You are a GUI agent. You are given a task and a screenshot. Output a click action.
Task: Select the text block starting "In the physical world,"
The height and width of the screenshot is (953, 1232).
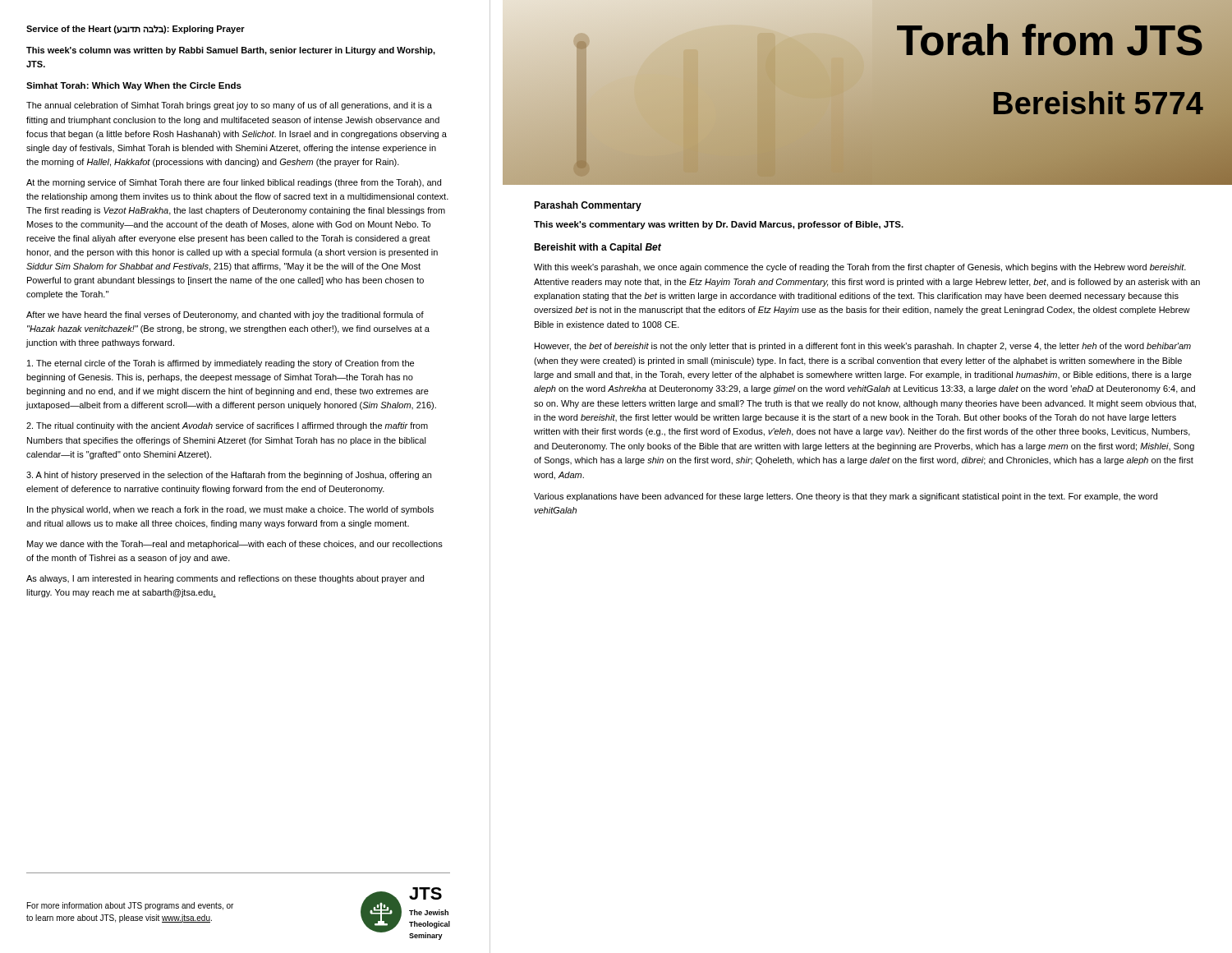(230, 516)
